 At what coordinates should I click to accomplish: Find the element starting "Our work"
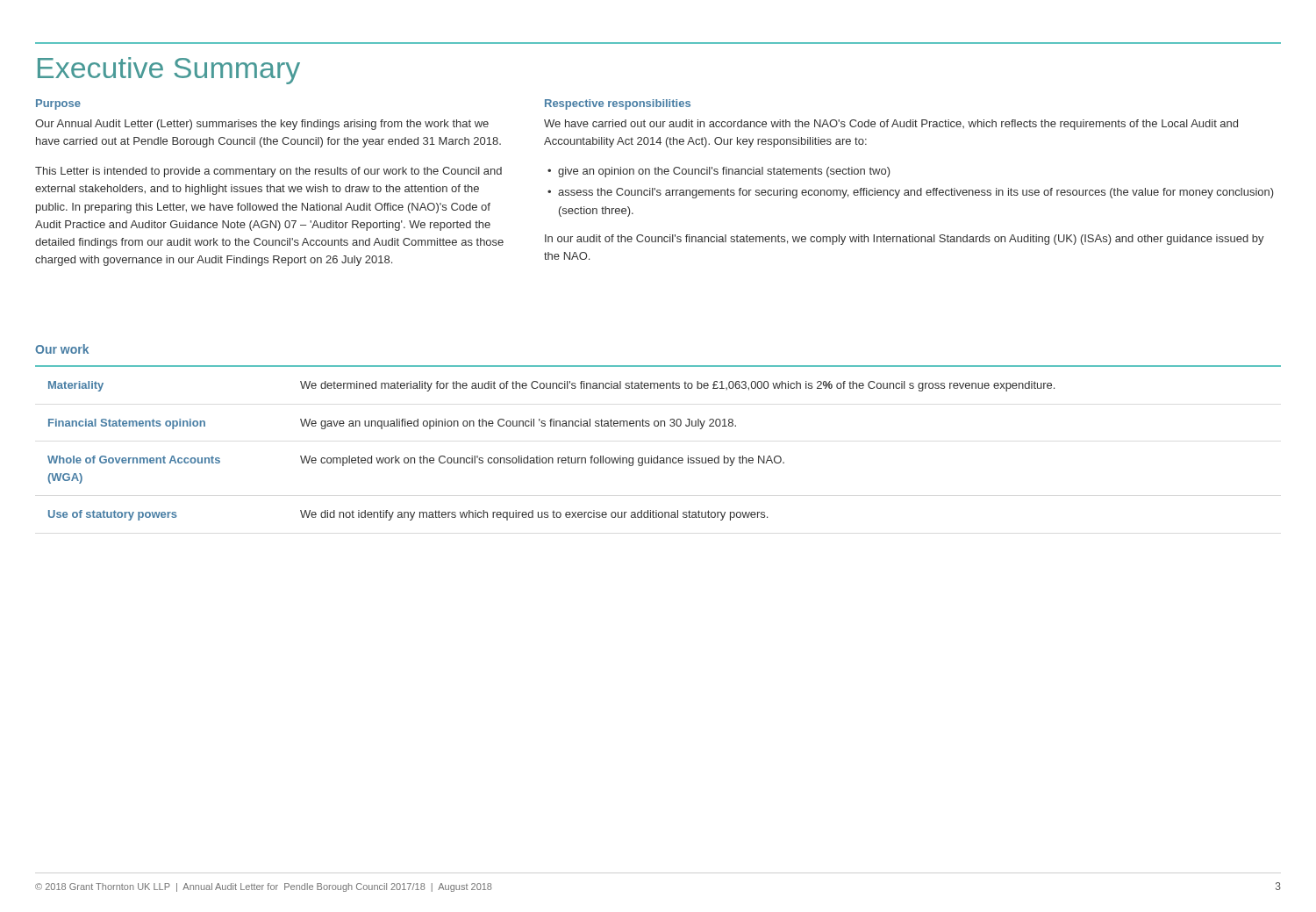[62, 349]
